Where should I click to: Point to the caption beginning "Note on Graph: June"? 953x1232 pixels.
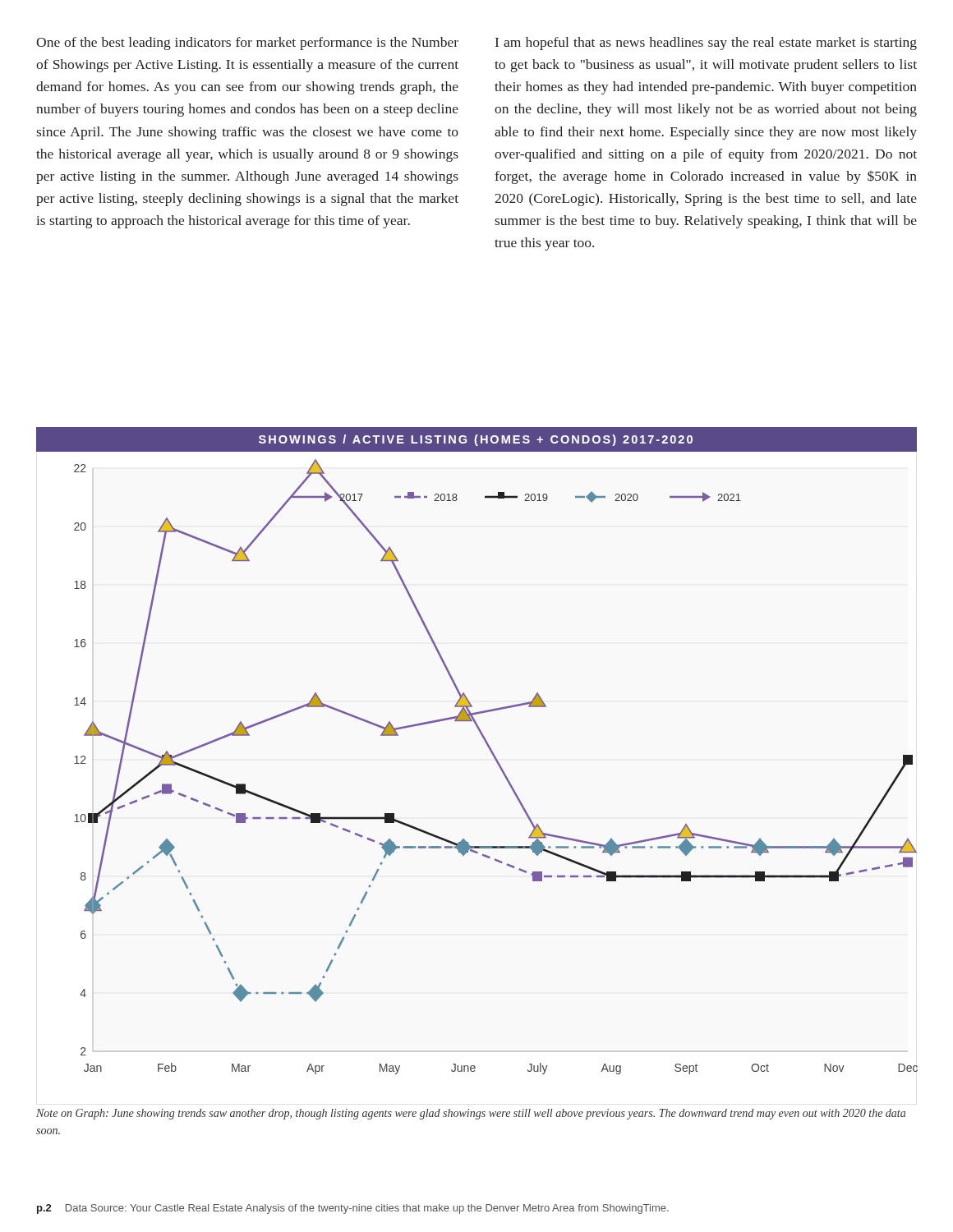[x=471, y=1122]
